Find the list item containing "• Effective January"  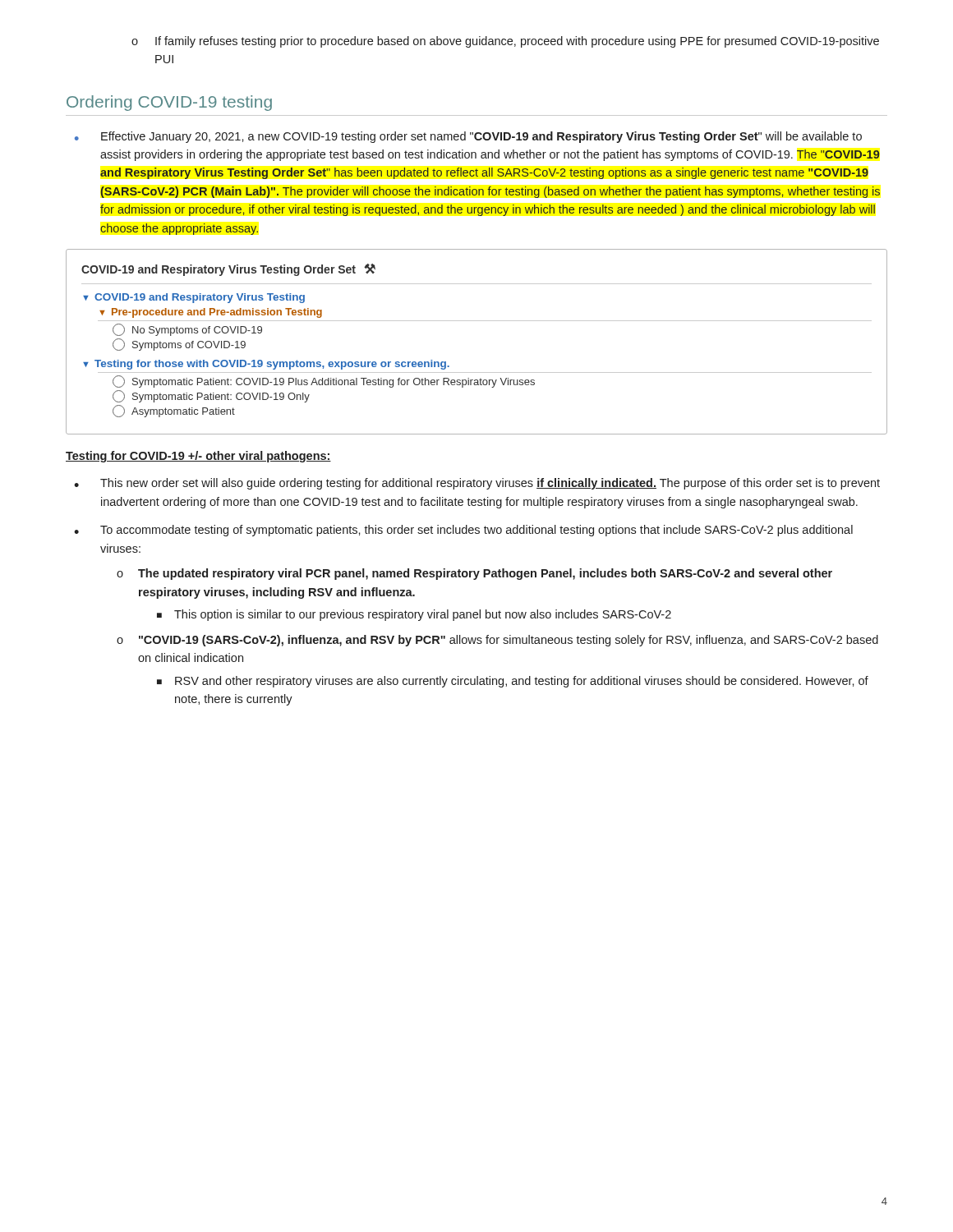click(x=481, y=182)
